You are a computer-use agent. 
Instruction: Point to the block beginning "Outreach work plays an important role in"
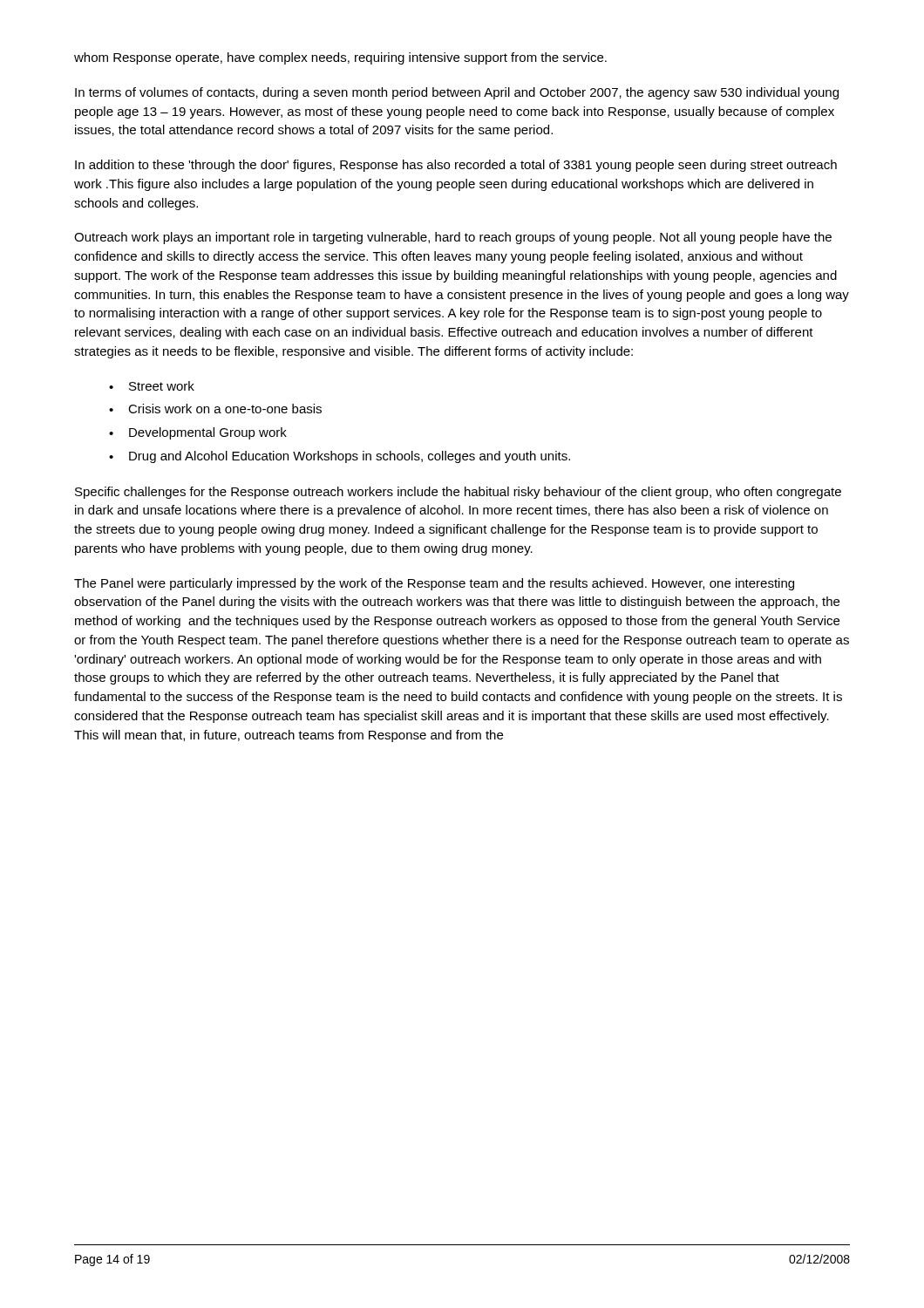[x=462, y=294]
